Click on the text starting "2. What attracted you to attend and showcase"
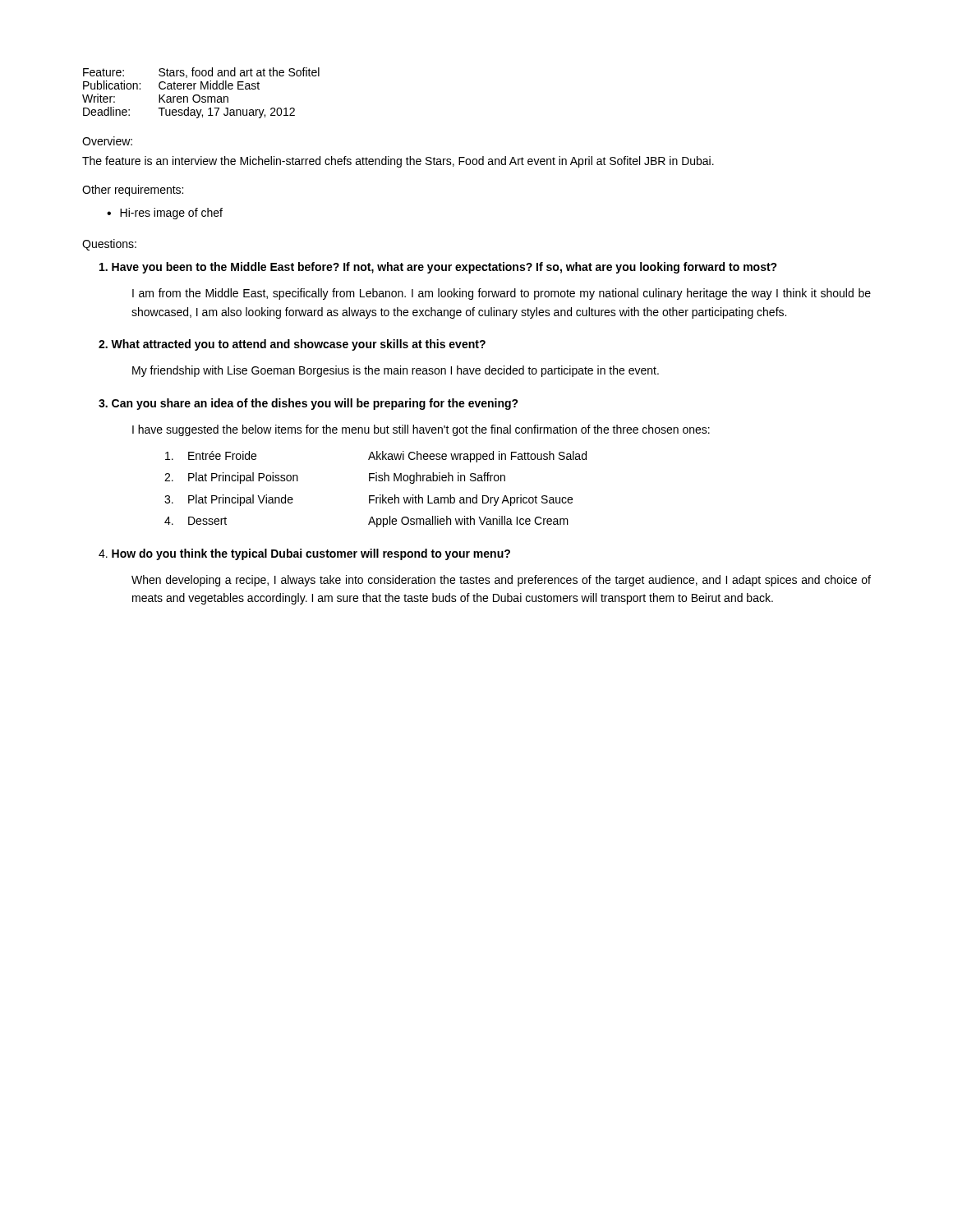Screen dimensions: 1232x953 pyautogui.click(x=292, y=344)
